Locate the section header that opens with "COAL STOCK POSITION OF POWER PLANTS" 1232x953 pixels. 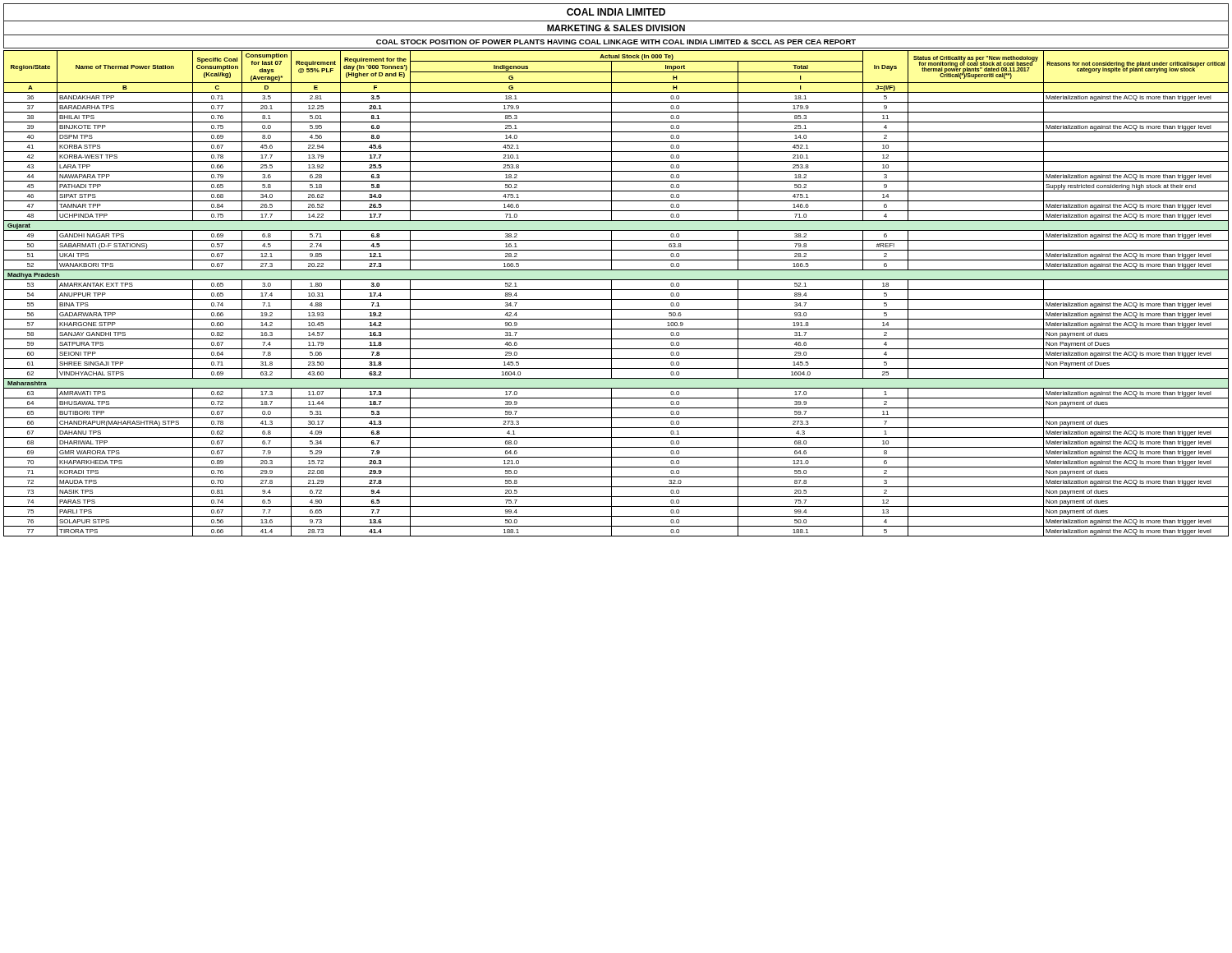point(616,42)
